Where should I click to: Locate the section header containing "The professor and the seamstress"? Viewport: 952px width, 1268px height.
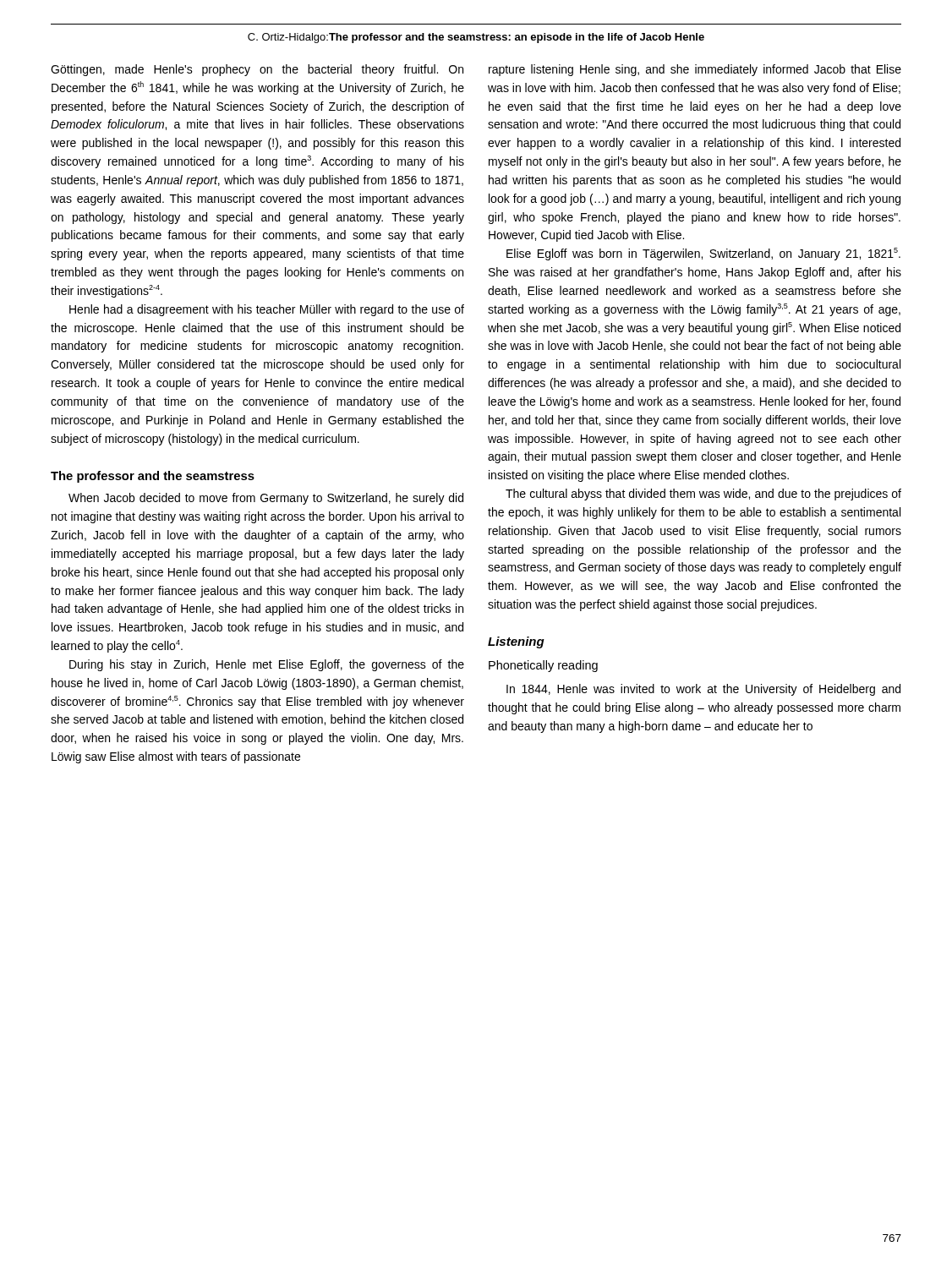153,476
